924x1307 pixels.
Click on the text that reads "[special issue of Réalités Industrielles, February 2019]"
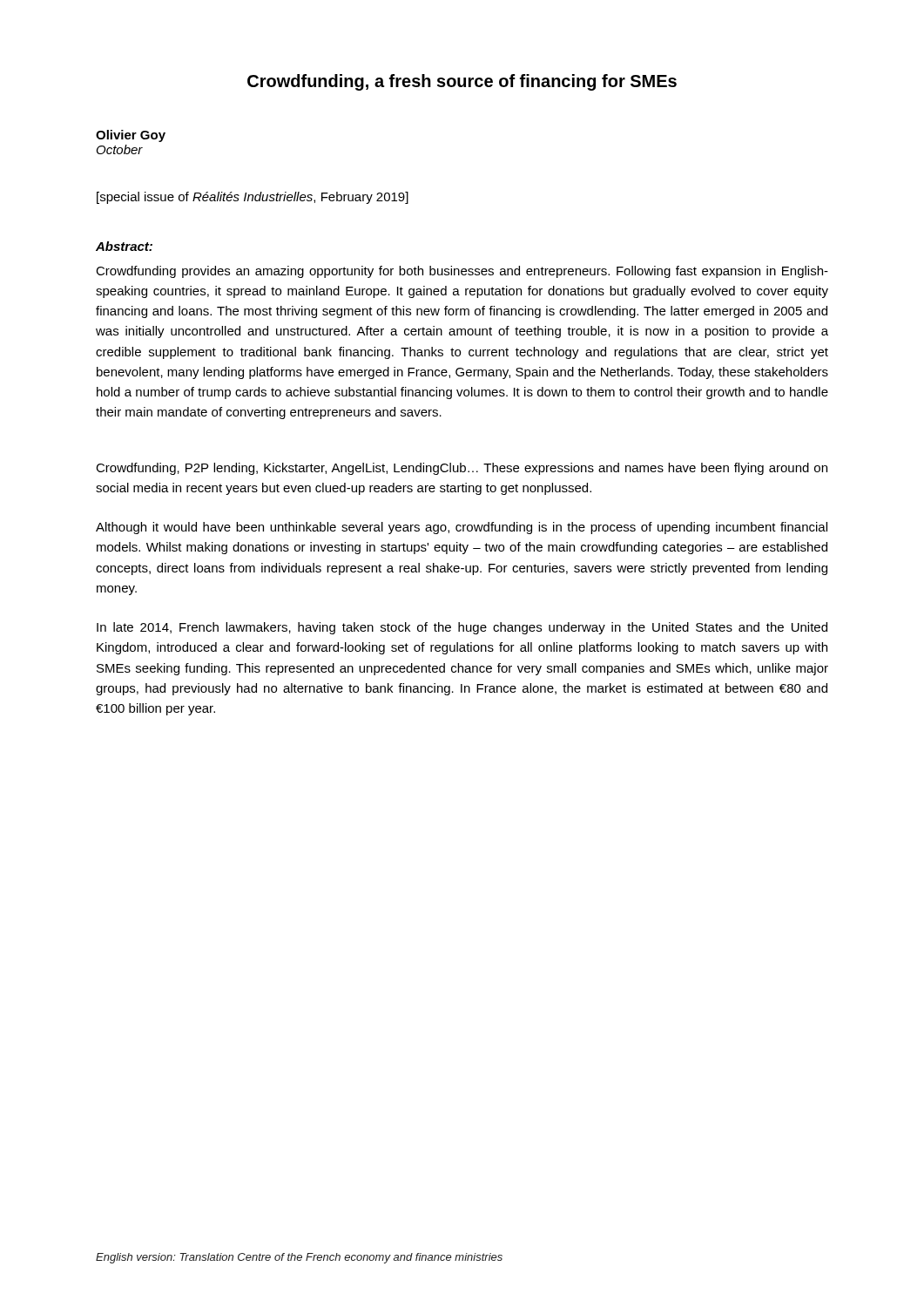252,197
